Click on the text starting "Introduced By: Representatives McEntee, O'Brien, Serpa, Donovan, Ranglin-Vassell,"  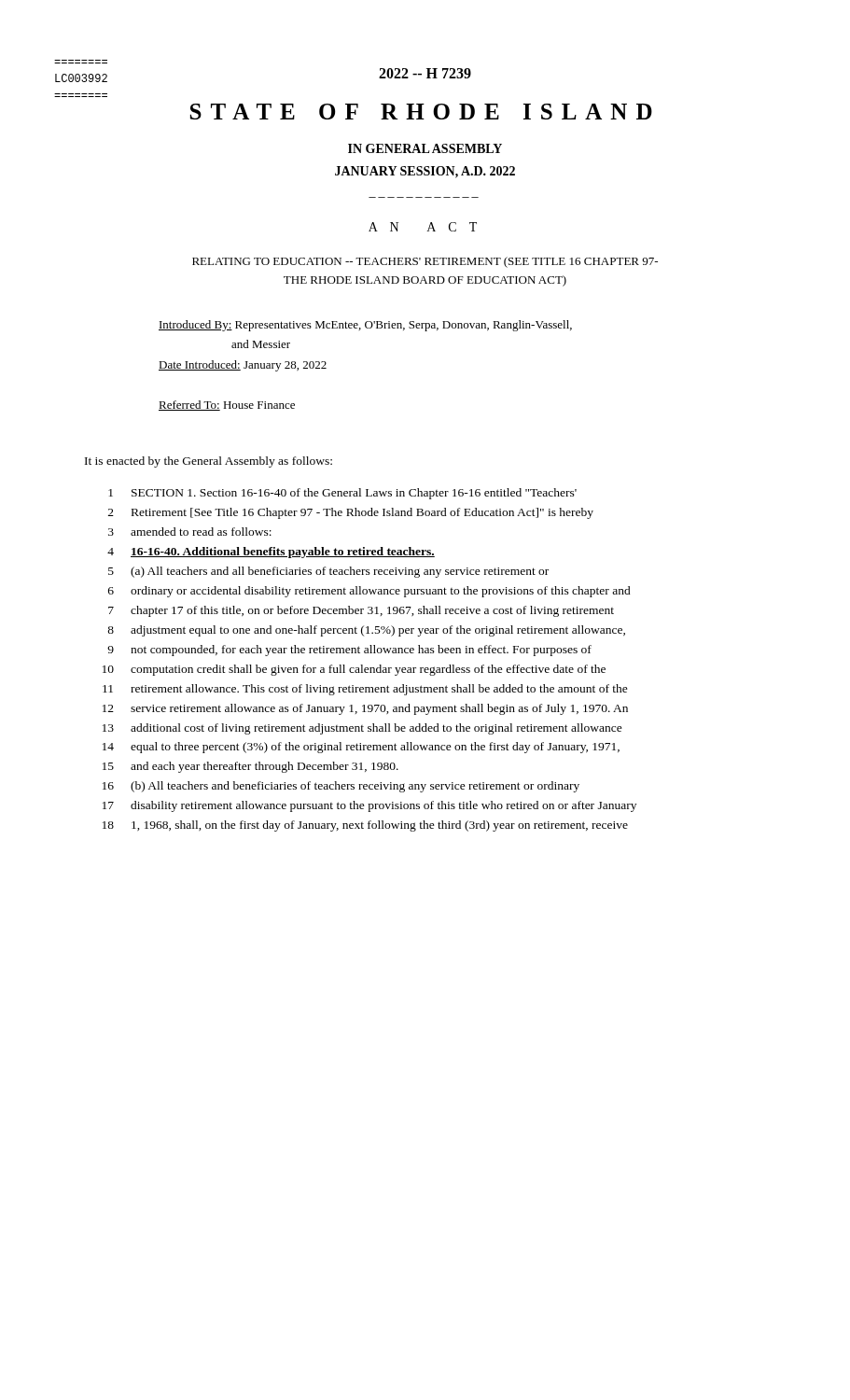pyautogui.click(x=365, y=326)
